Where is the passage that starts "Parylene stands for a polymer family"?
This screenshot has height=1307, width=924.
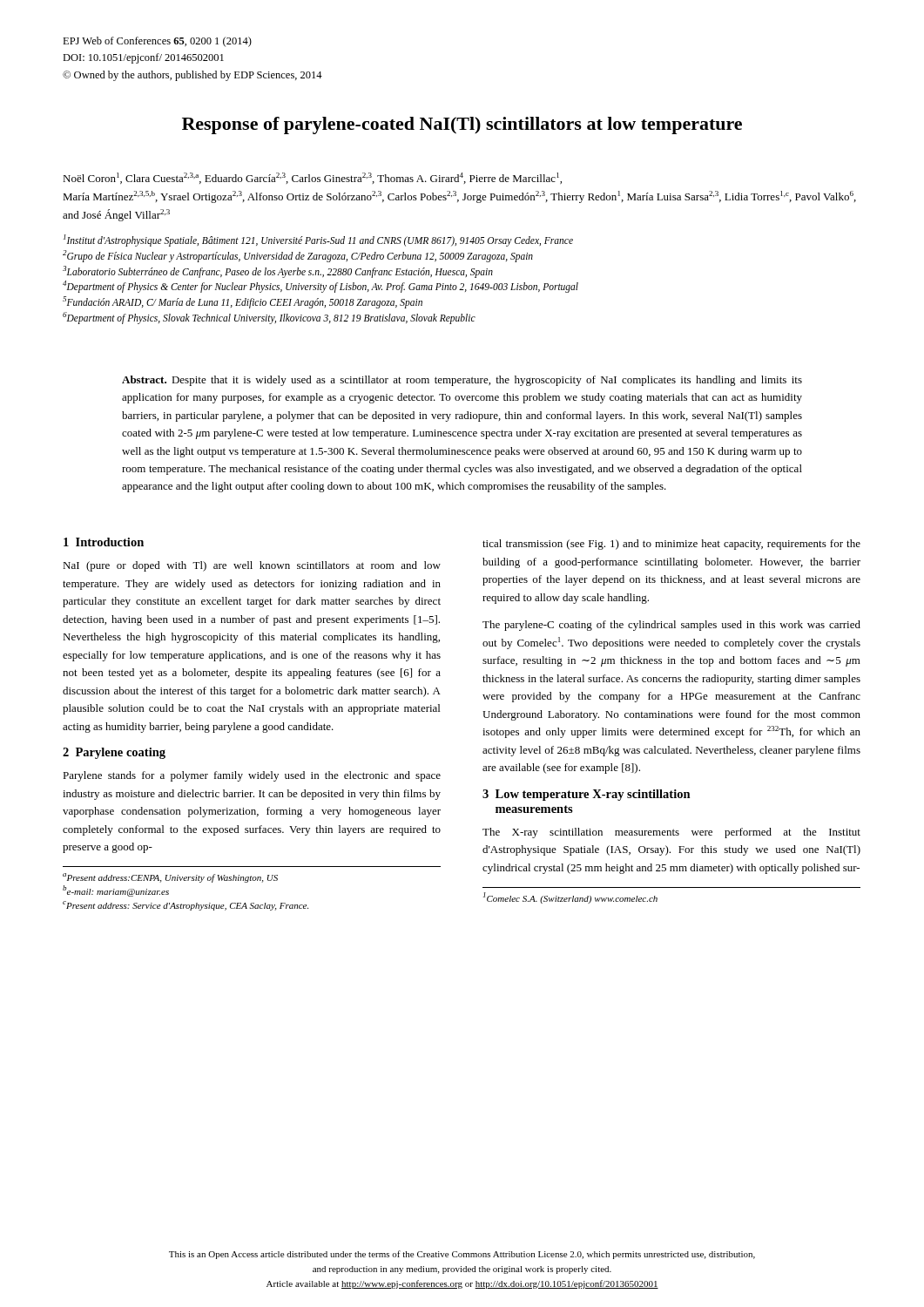[x=252, y=811]
